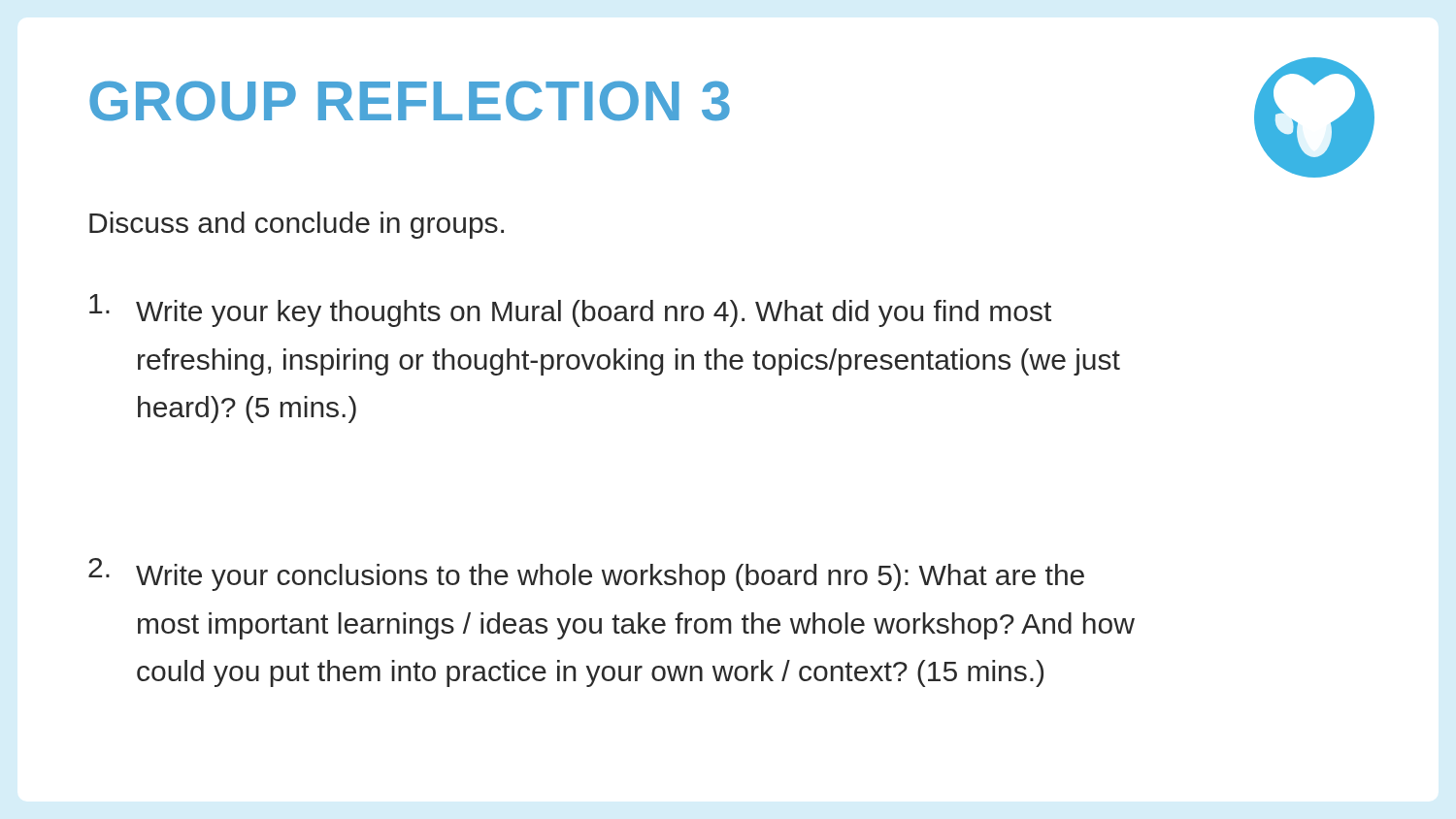The height and width of the screenshot is (819, 1456).
Task: Find the block on this page that starts "2. Write your conclusions to the"
Action: [x=724, y=623]
